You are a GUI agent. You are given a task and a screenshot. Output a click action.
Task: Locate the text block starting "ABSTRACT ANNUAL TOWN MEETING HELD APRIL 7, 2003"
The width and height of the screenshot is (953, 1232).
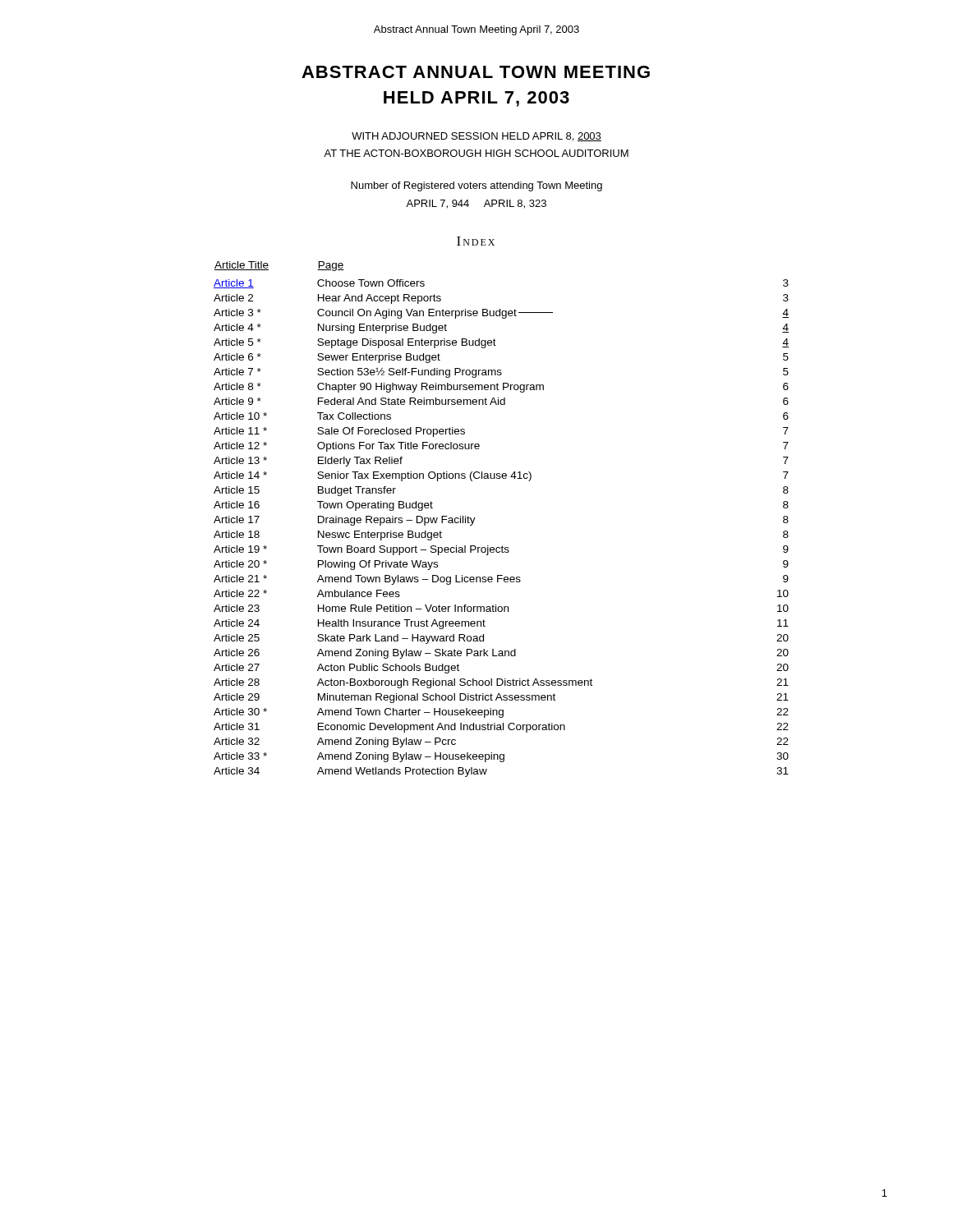click(476, 85)
